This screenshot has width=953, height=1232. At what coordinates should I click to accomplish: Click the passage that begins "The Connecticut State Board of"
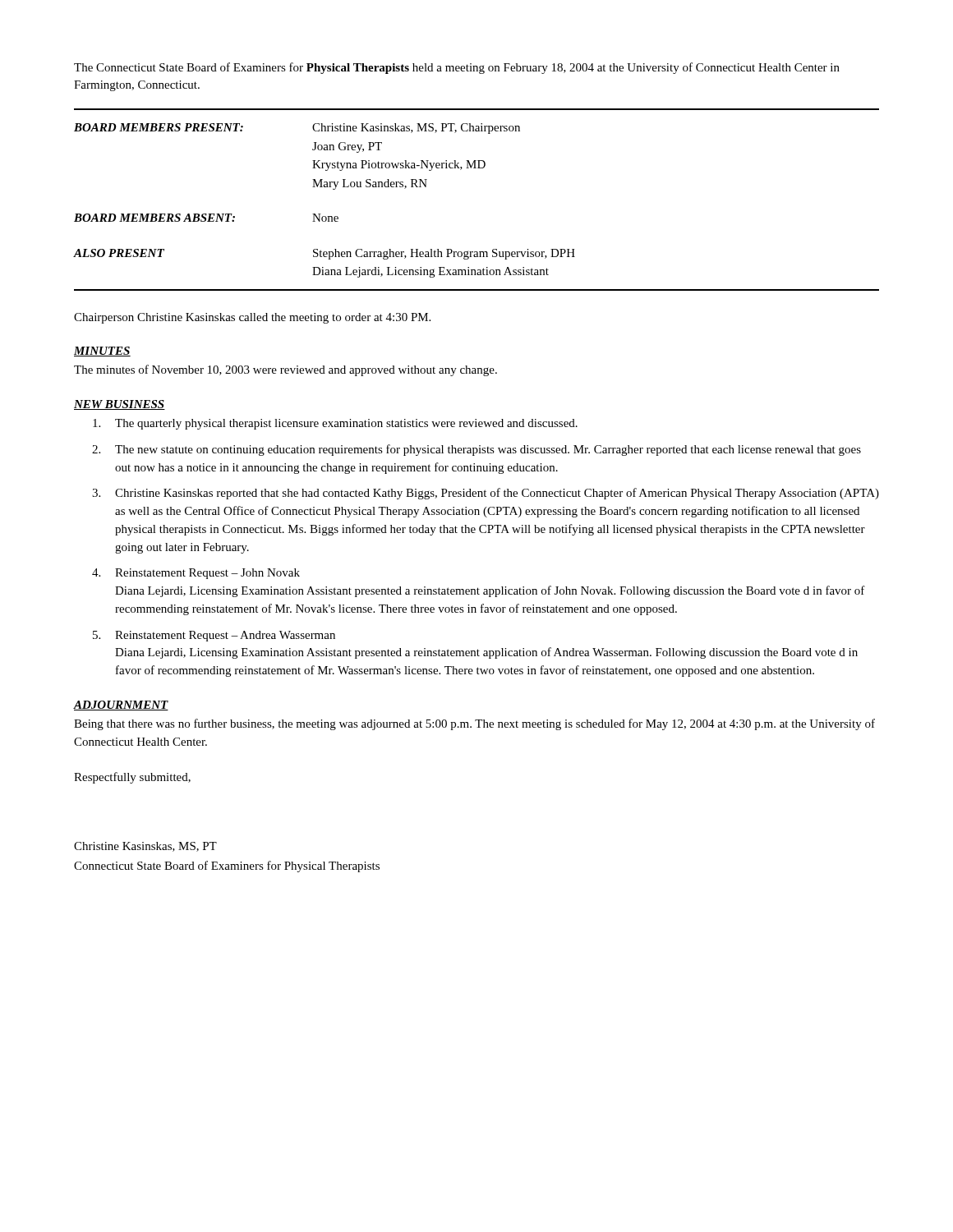[x=457, y=76]
